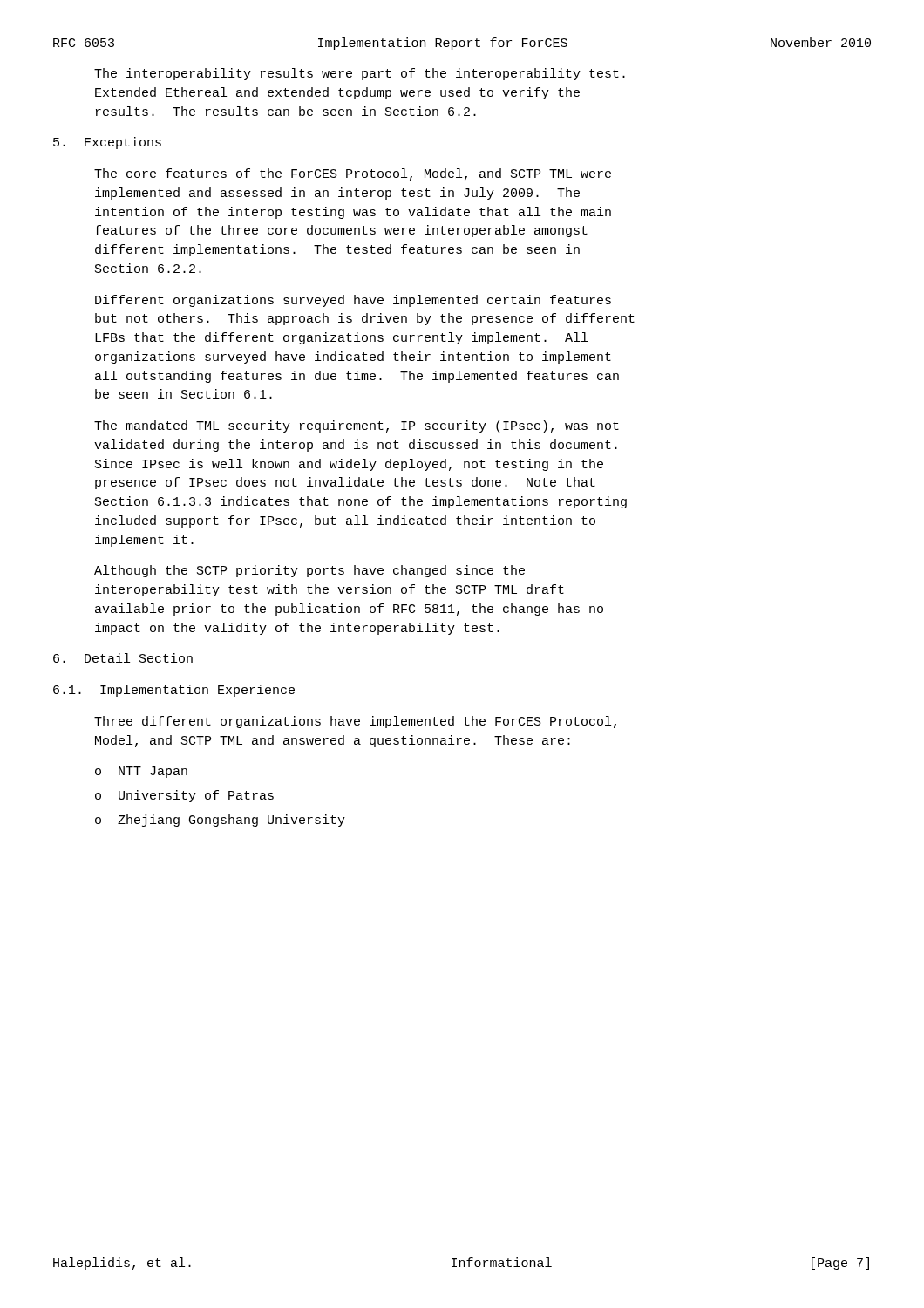Select the region starting "o University of Patras"
The height and width of the screenshot is (1308, 924).
184,797
